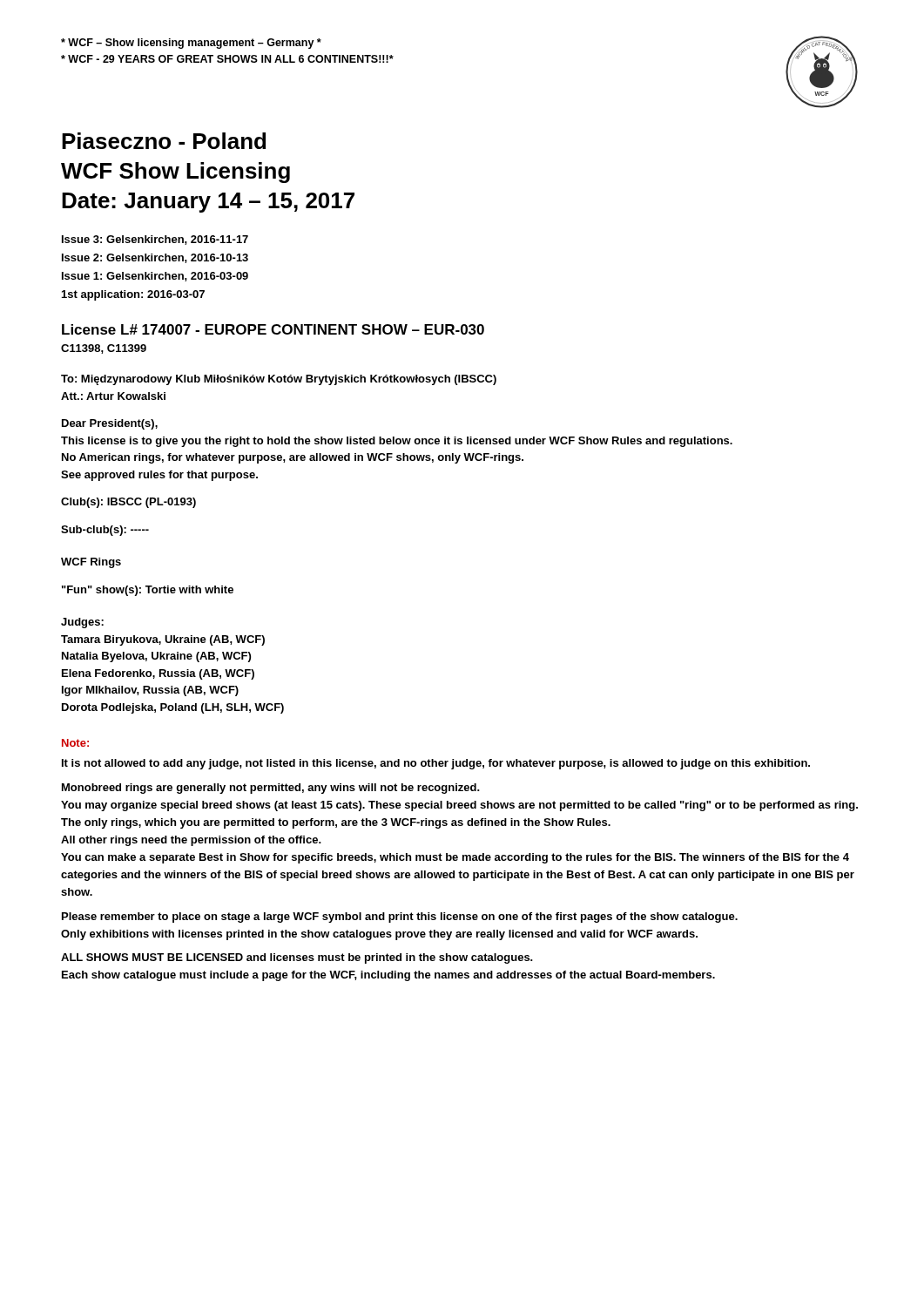Find the region starting "Dear President(s), This license is to"
Screen dimensions: 1307x924
coord(462,449)
